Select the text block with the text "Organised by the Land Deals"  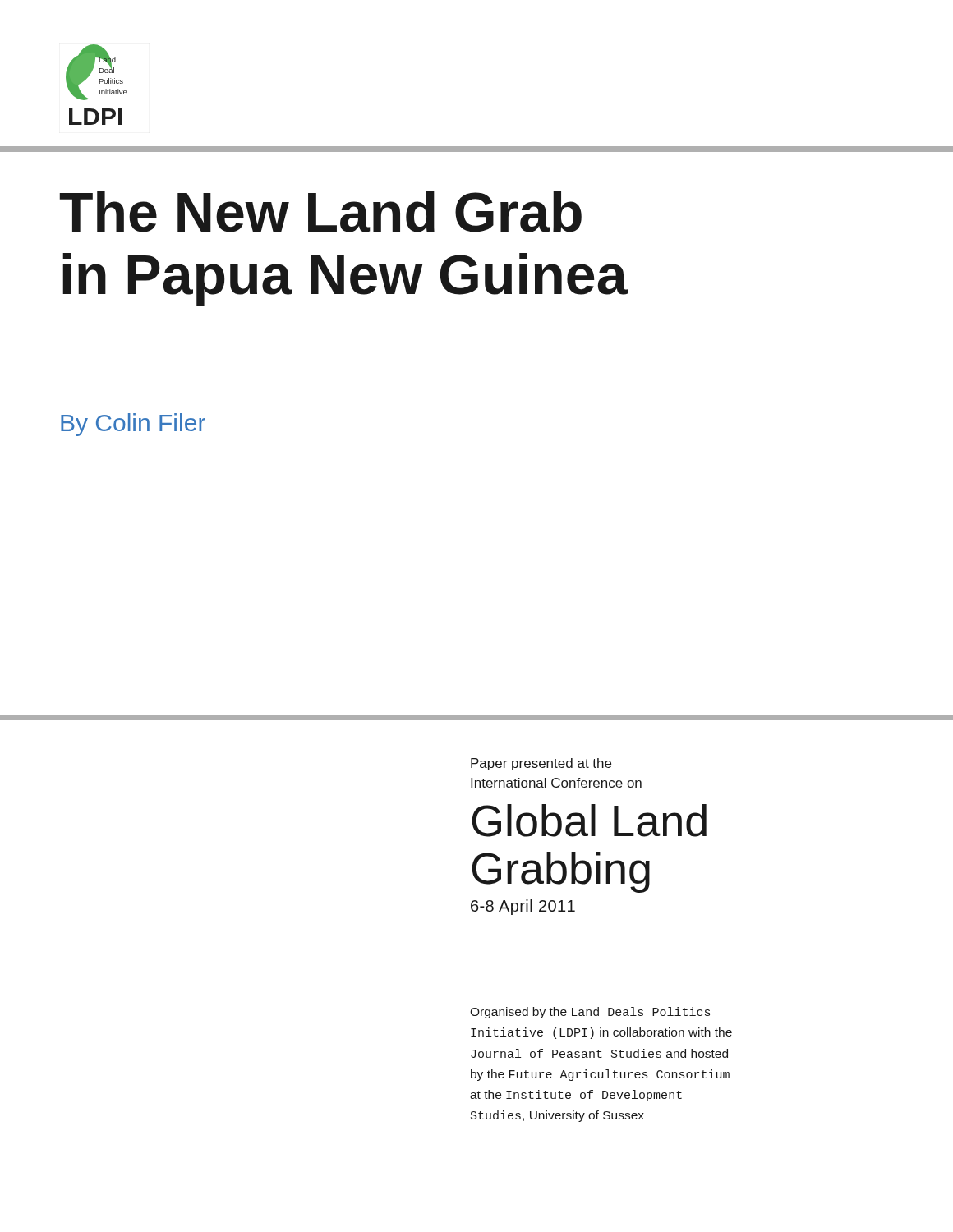671,1064
